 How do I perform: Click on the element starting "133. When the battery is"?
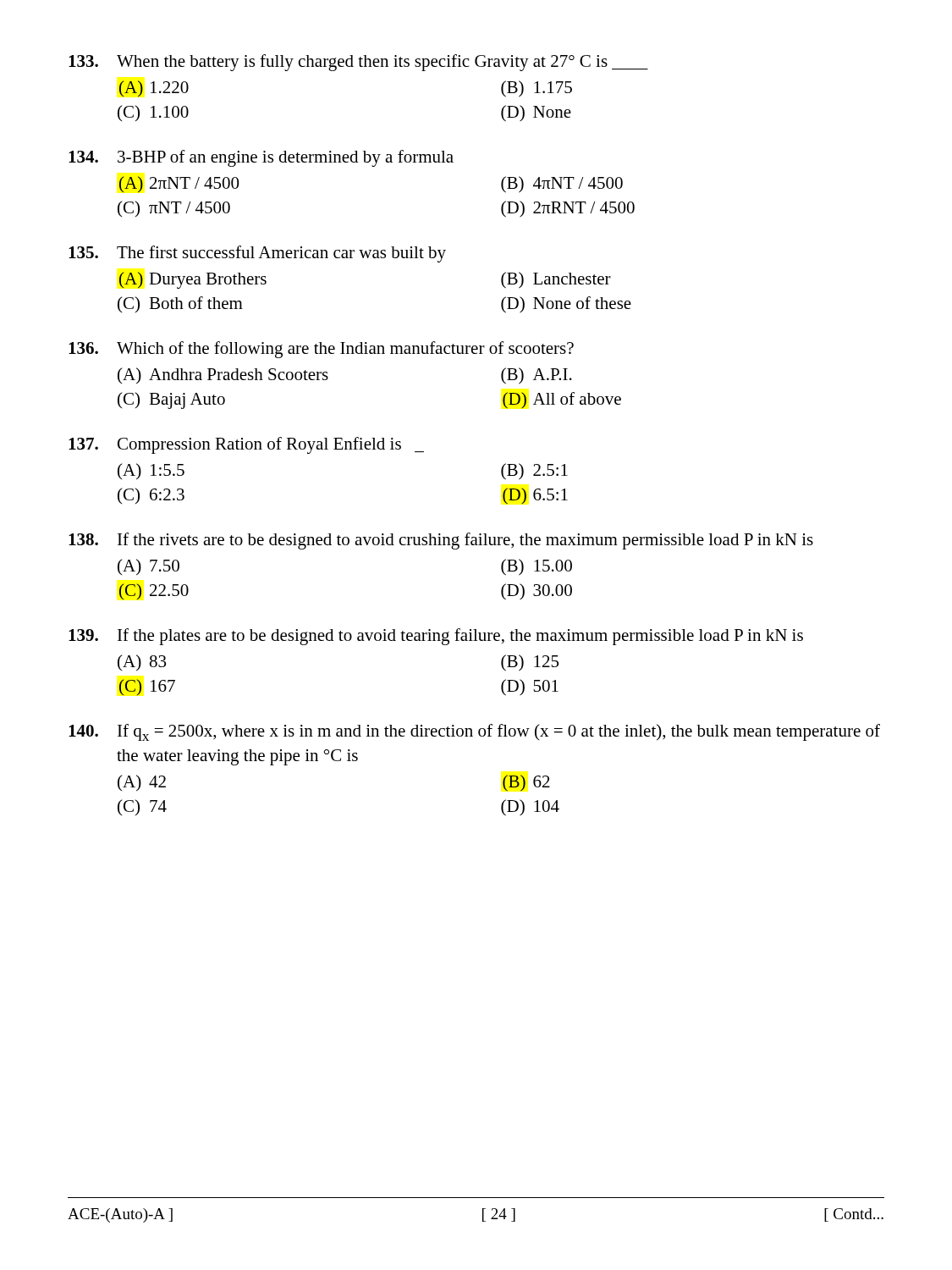(x=358, y=63)
